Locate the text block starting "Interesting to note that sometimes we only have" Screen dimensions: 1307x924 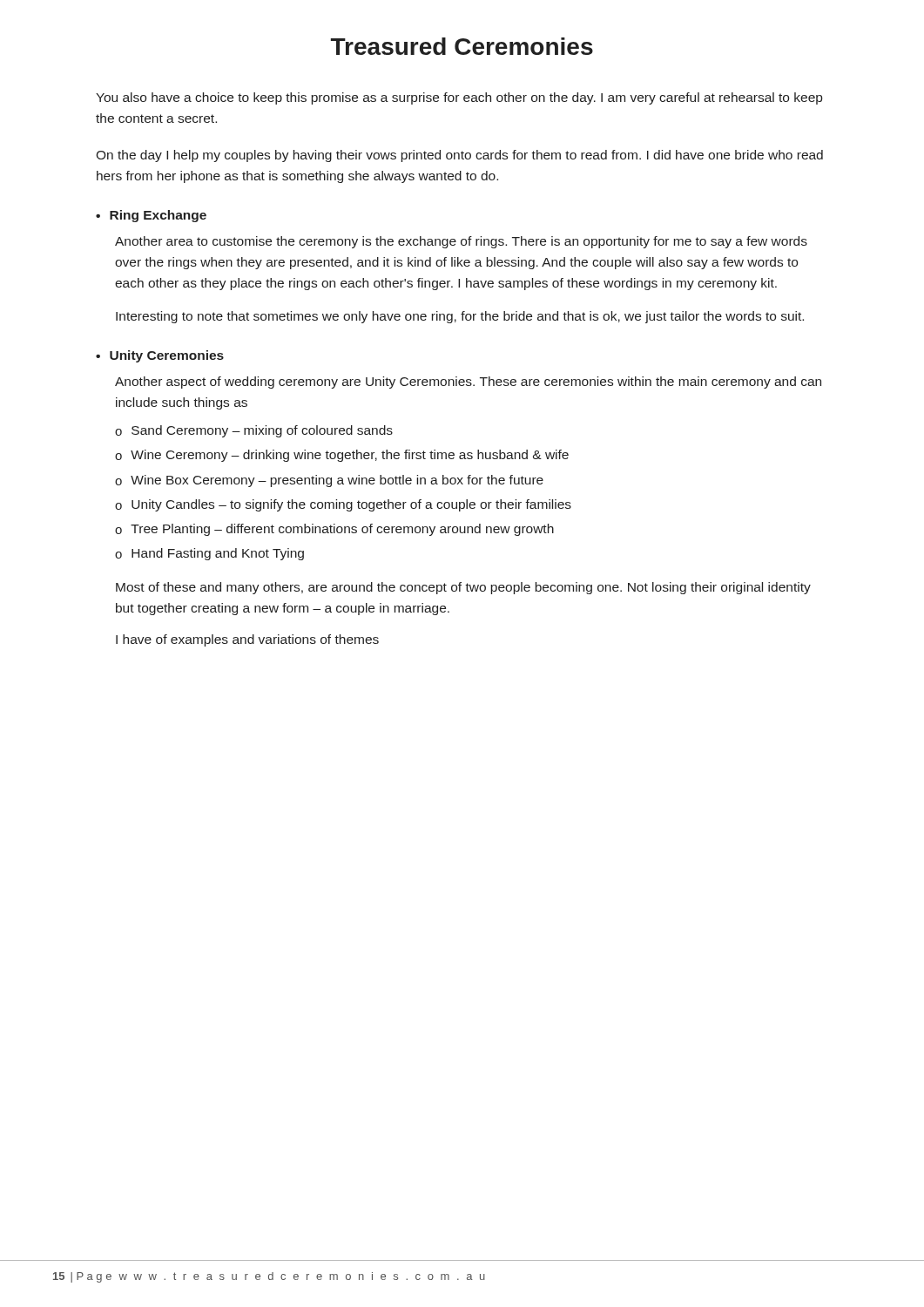tap(460, 316)
